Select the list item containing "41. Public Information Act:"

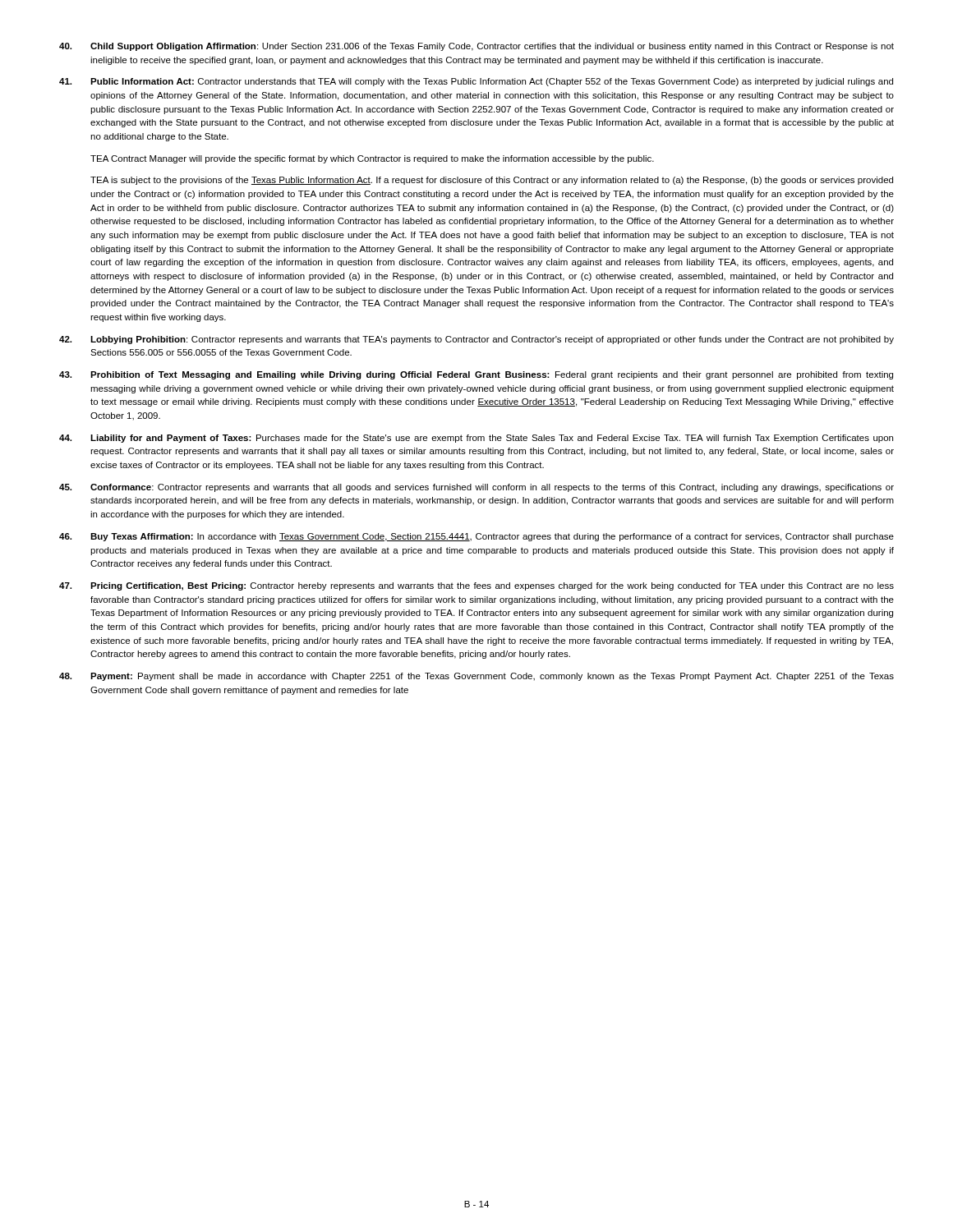(x=476, y=109)
